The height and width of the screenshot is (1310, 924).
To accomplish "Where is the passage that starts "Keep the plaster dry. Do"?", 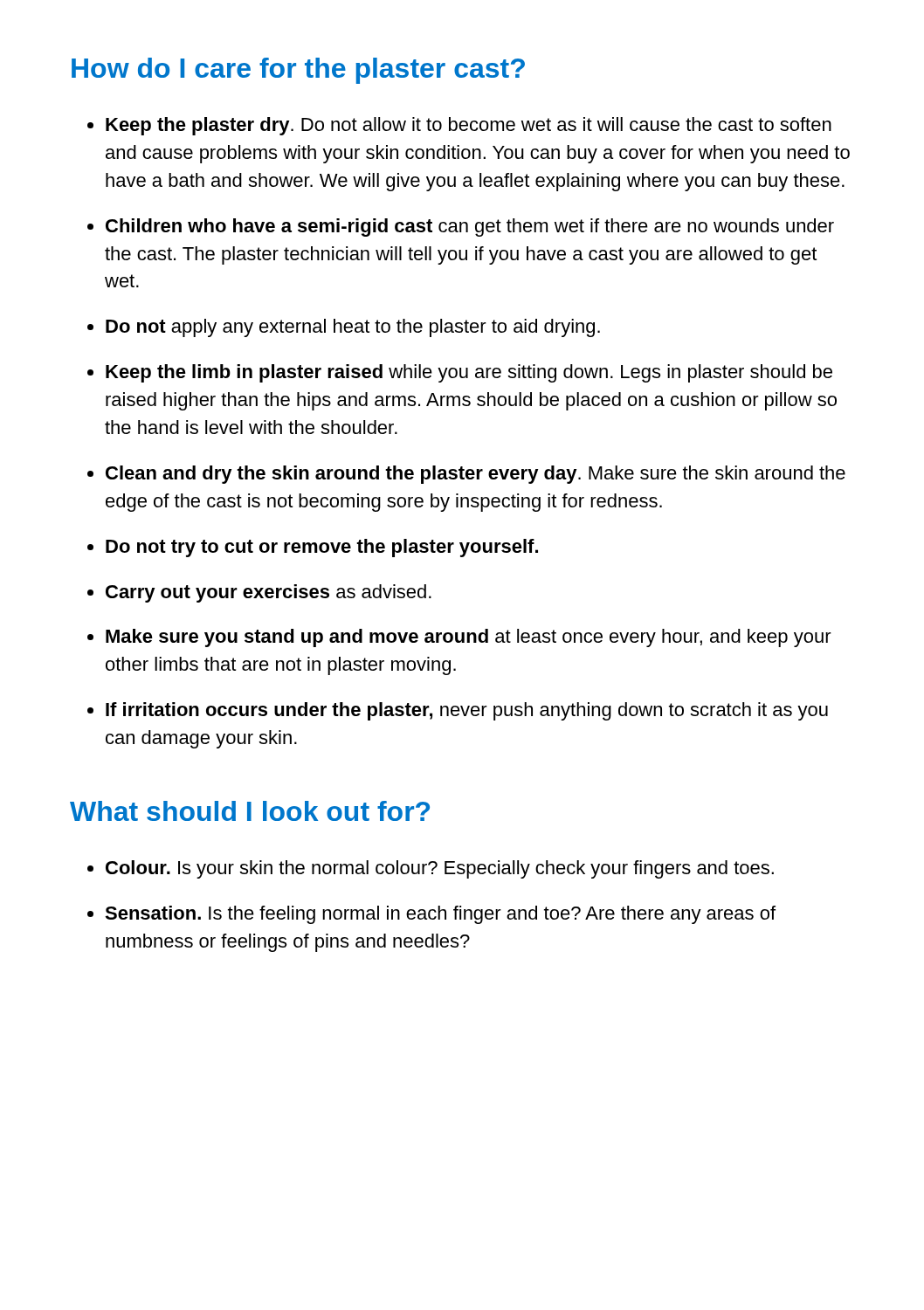I will click(x=478, y=152).
